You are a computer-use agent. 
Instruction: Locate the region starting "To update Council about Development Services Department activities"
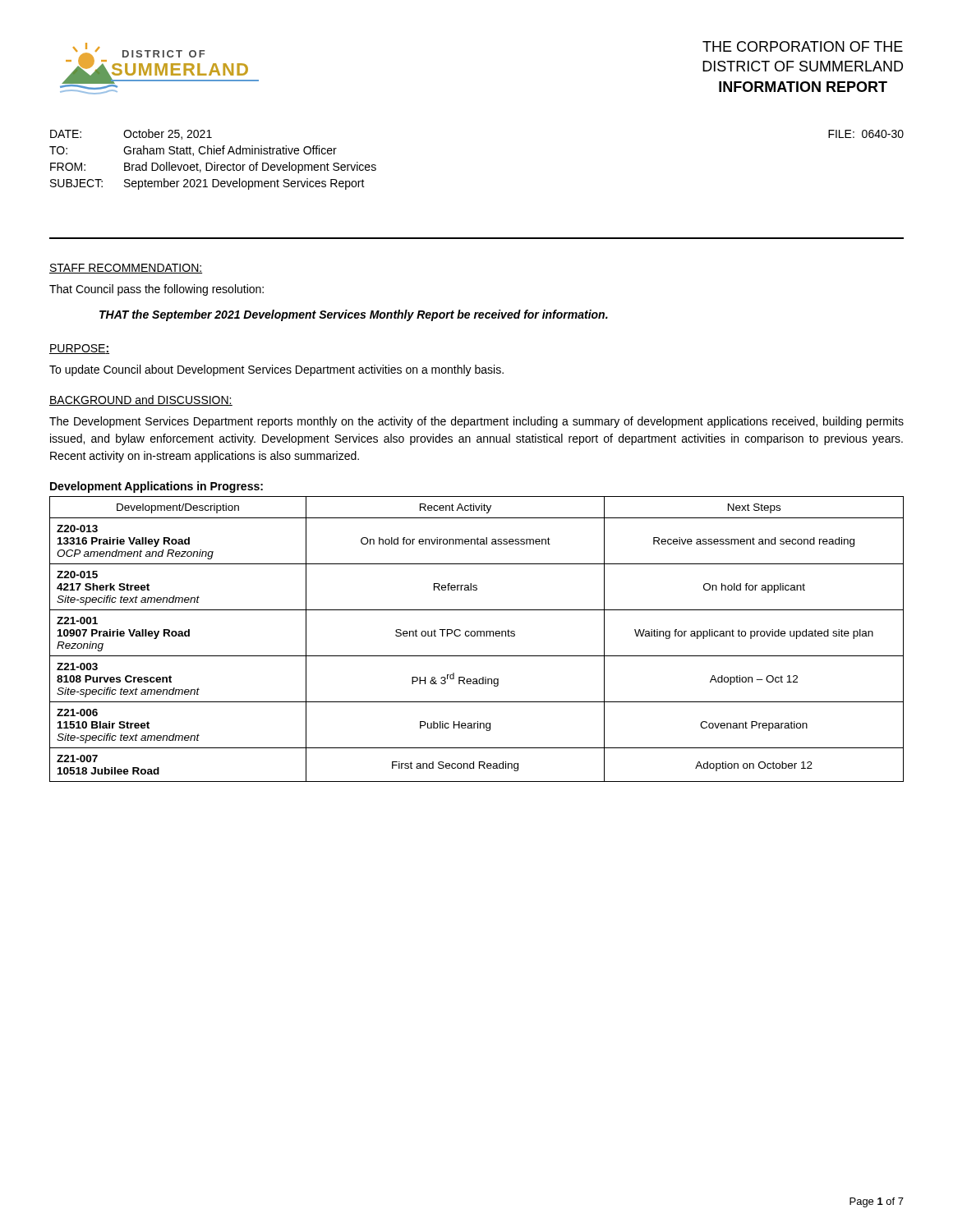tap(277, 370)
